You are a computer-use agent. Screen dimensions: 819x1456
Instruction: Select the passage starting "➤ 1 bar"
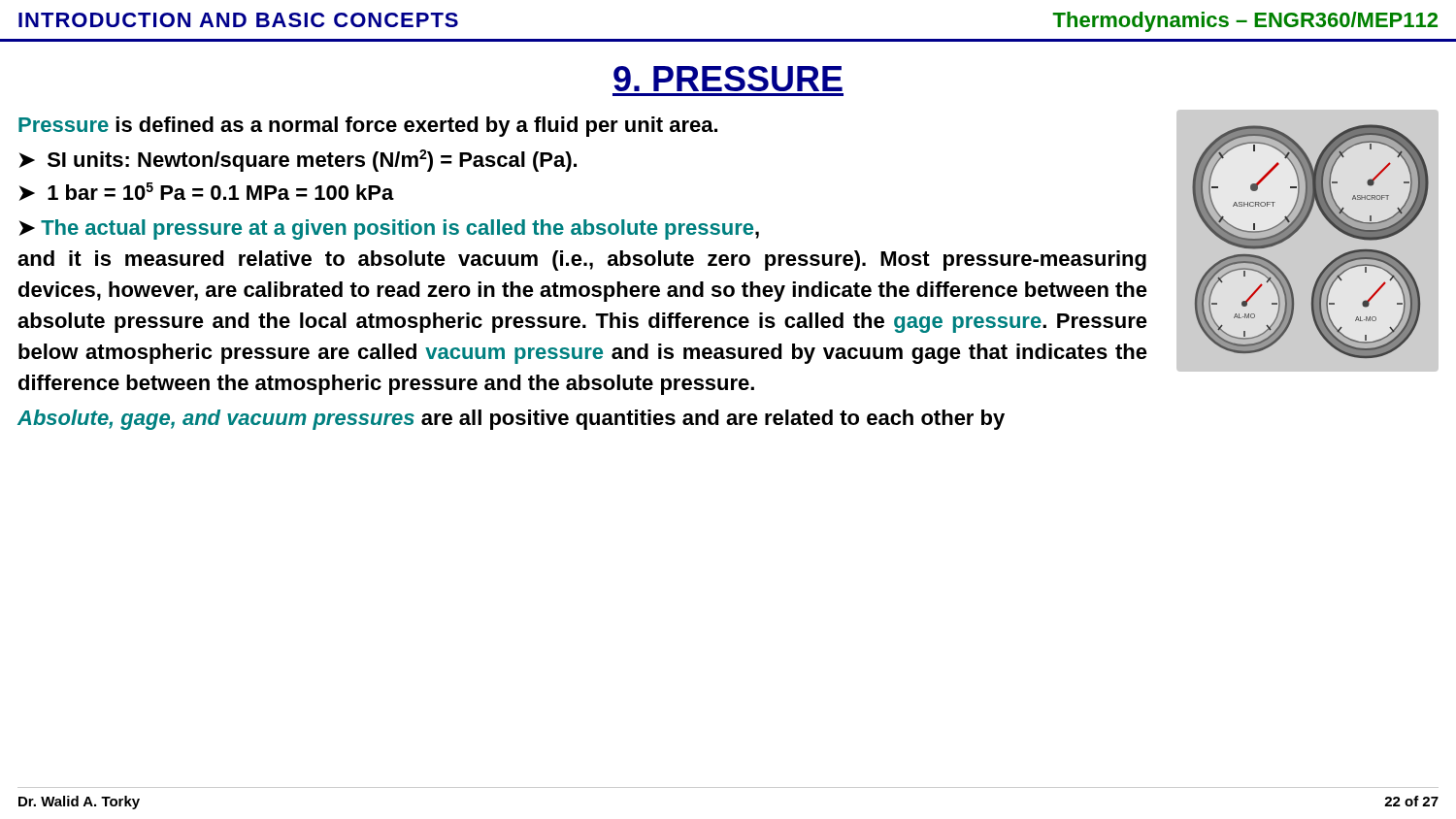(x=205, y=193)
